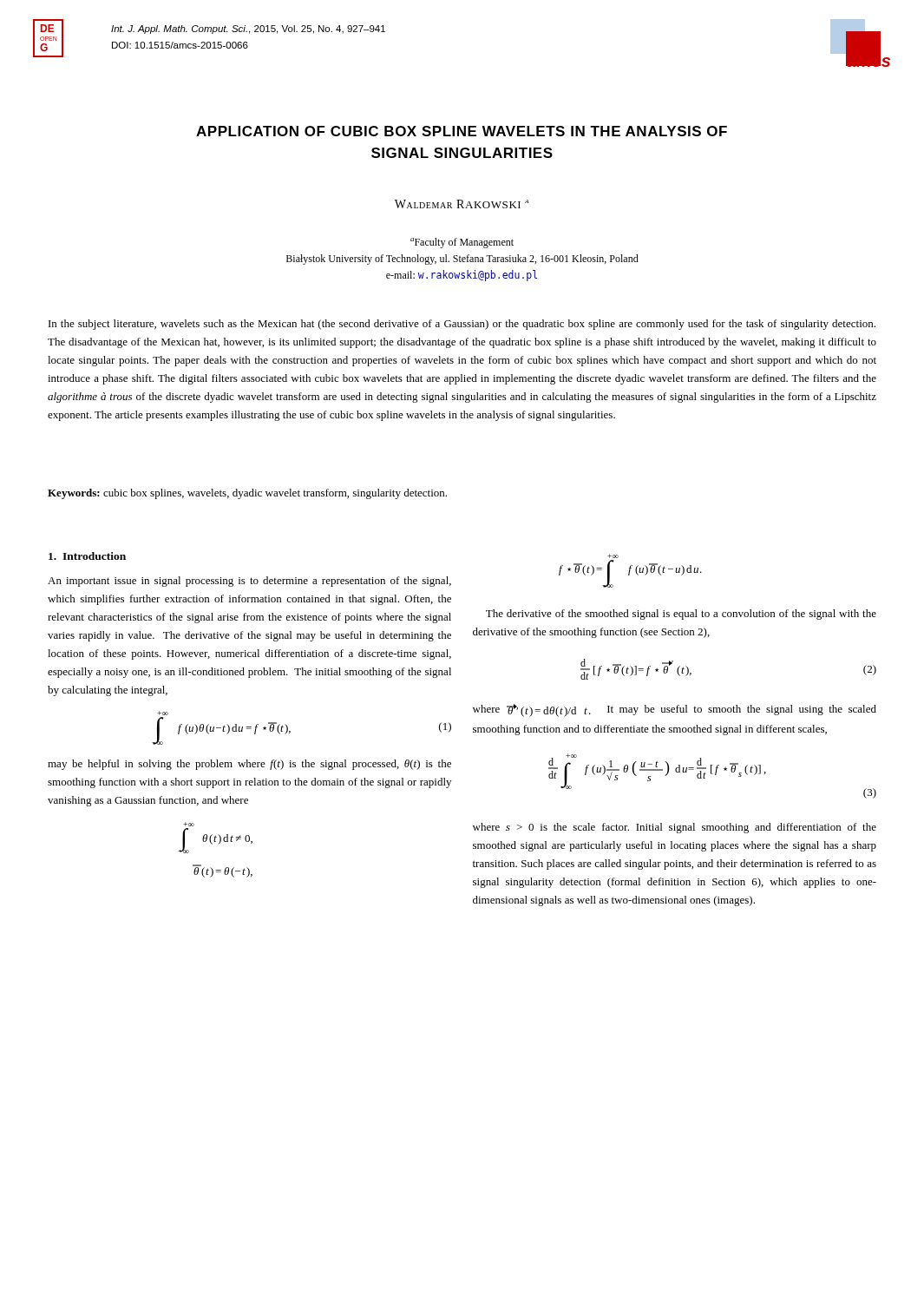
Task: Locate the block of text that opens with "Keywords: cubic box"
Action: coord(248,493)
